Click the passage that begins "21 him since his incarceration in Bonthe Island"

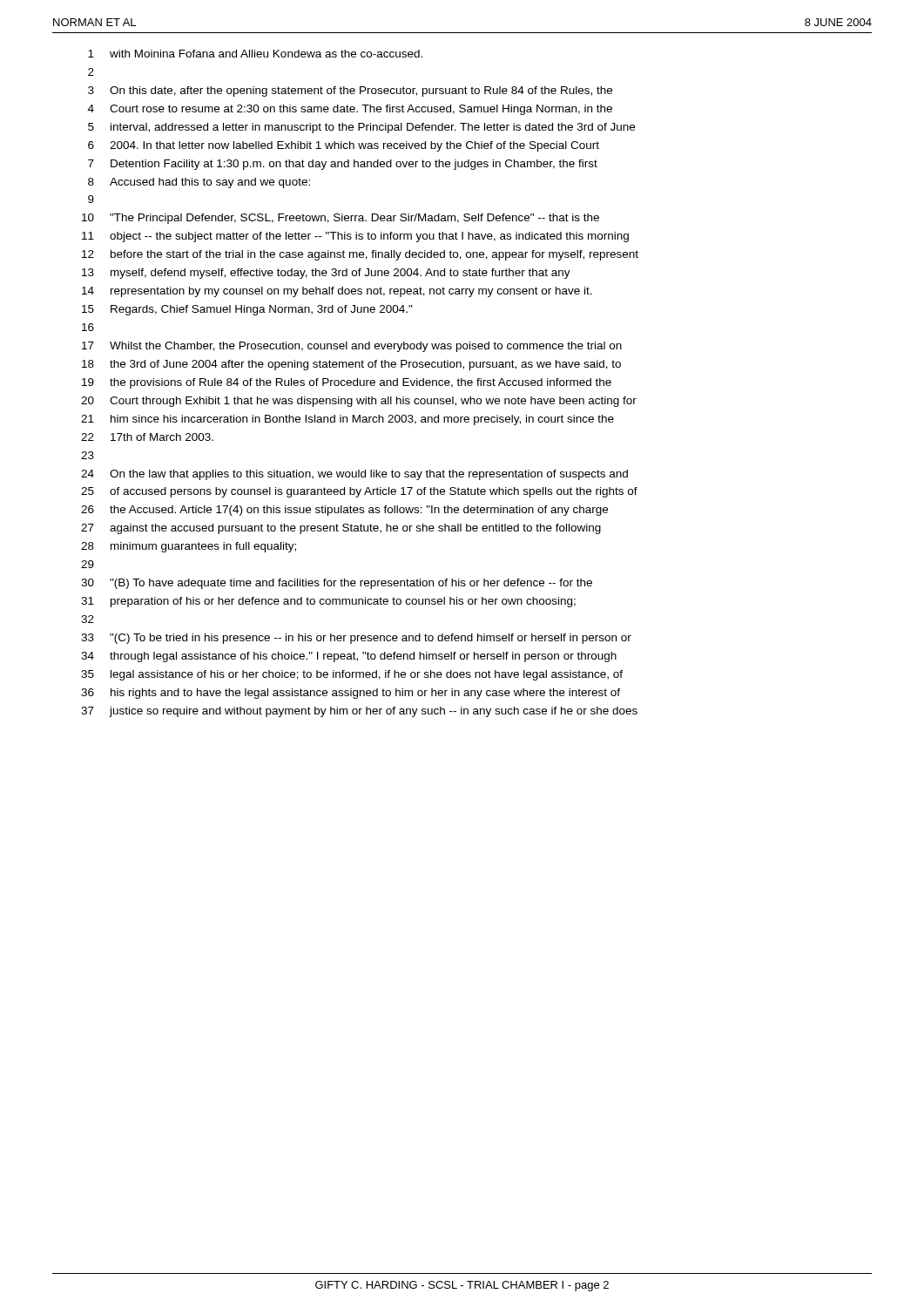click(462, 419)
